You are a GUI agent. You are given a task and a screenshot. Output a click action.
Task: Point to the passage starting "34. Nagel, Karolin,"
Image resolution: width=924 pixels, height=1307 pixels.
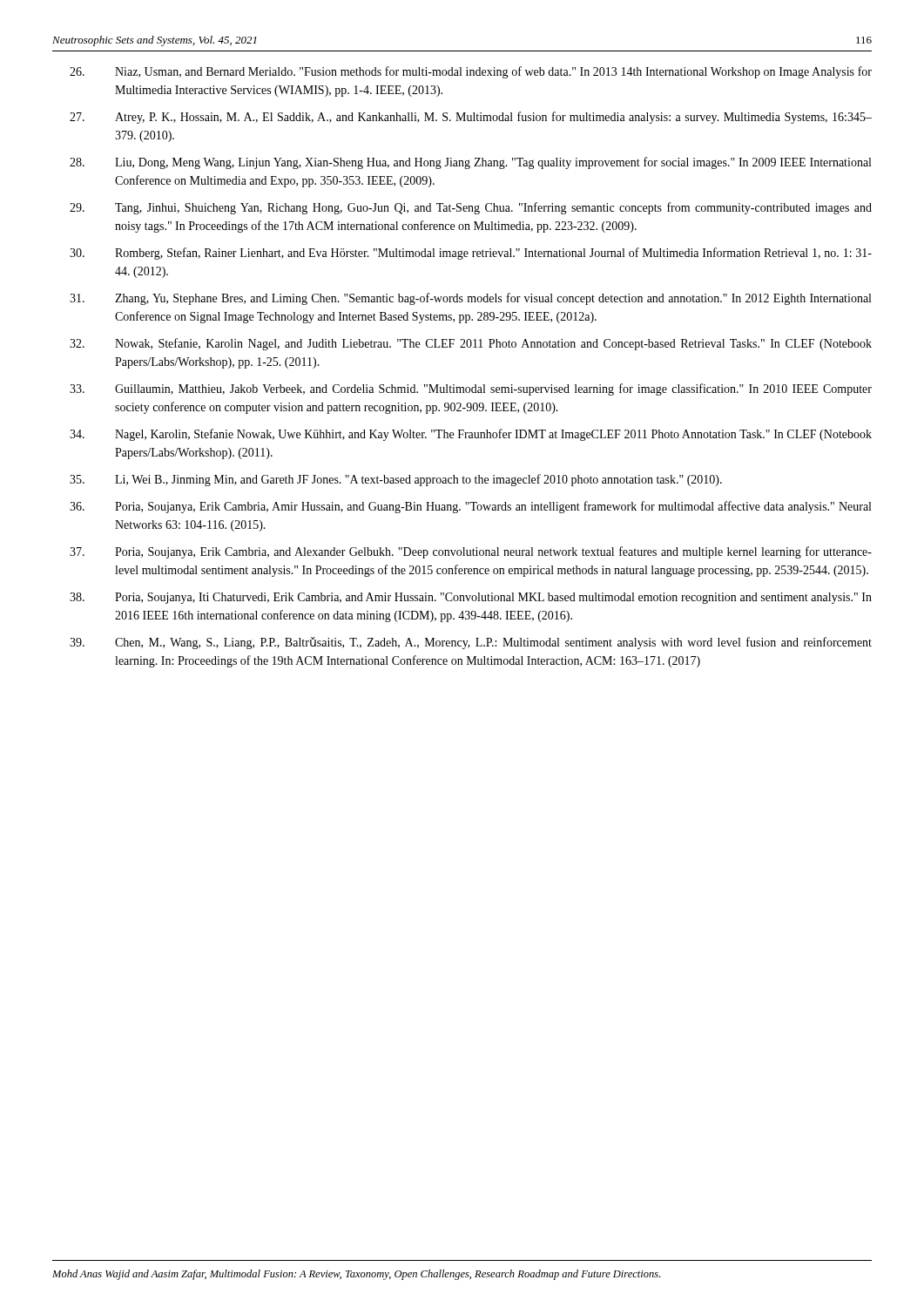(x=462, y=443)
